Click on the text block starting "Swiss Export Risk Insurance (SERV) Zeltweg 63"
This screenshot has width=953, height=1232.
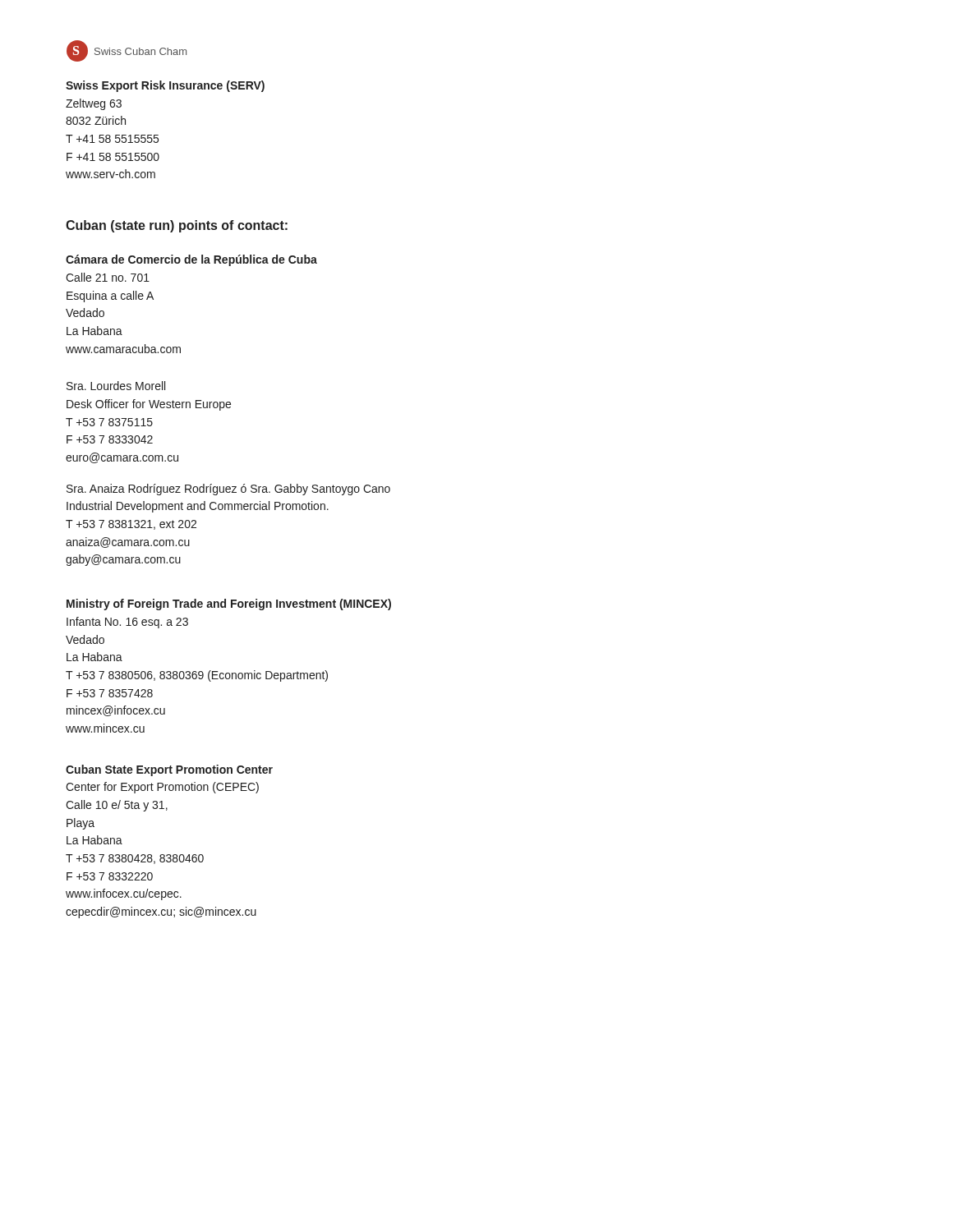(x=165, y=86)
